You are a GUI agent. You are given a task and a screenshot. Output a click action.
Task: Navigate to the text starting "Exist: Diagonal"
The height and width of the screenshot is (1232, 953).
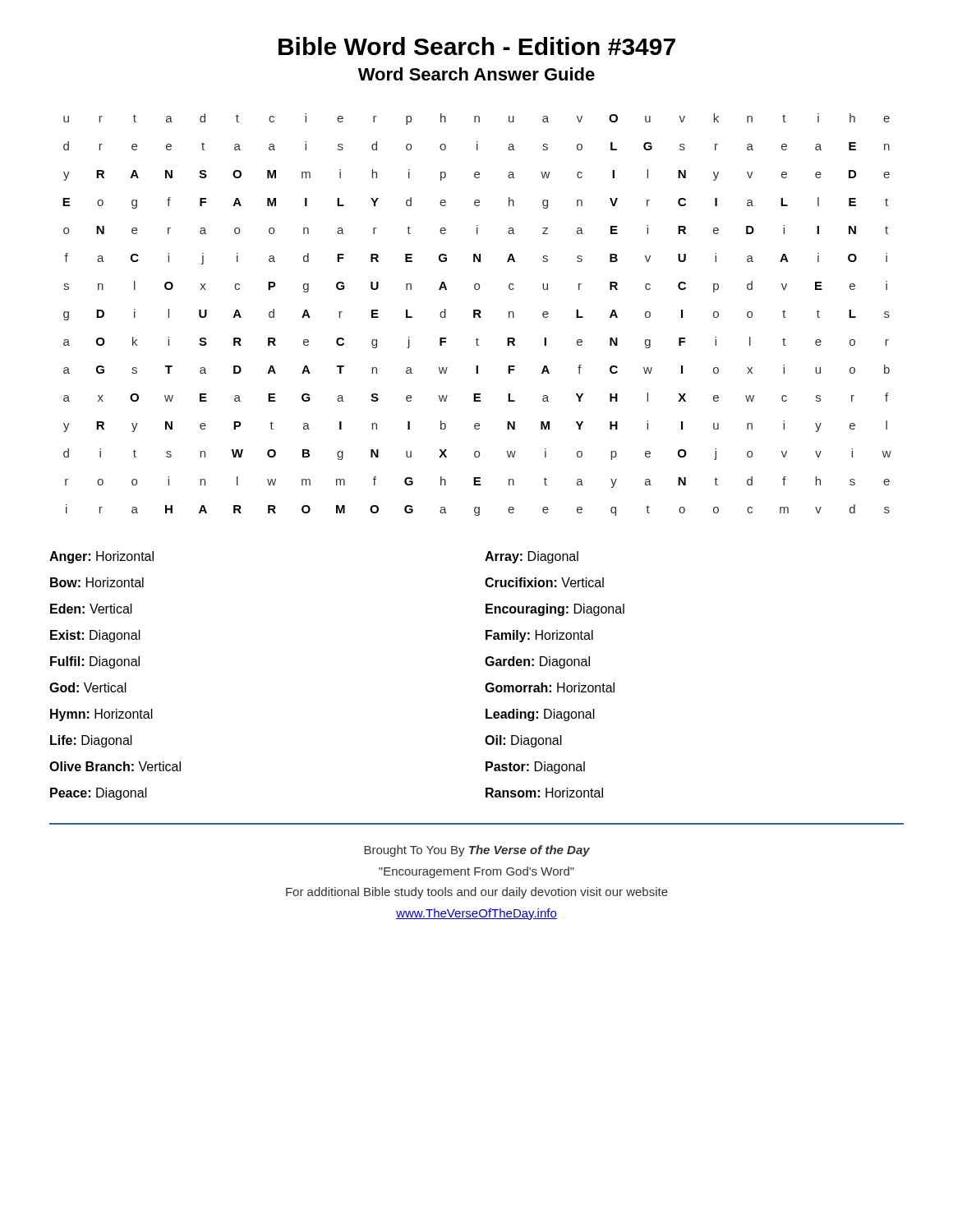click(95, 635)
